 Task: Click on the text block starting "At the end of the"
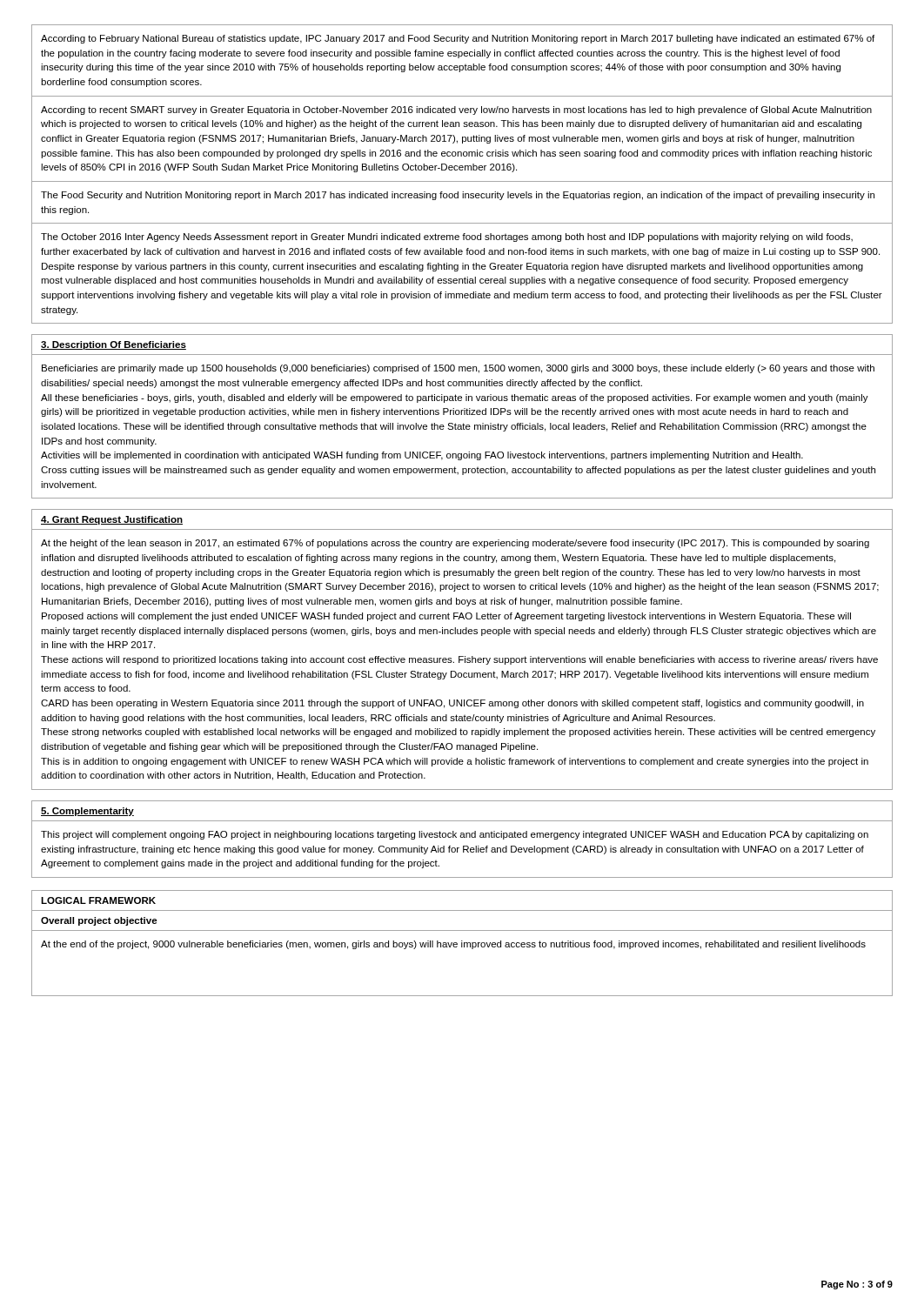[462, 944]
